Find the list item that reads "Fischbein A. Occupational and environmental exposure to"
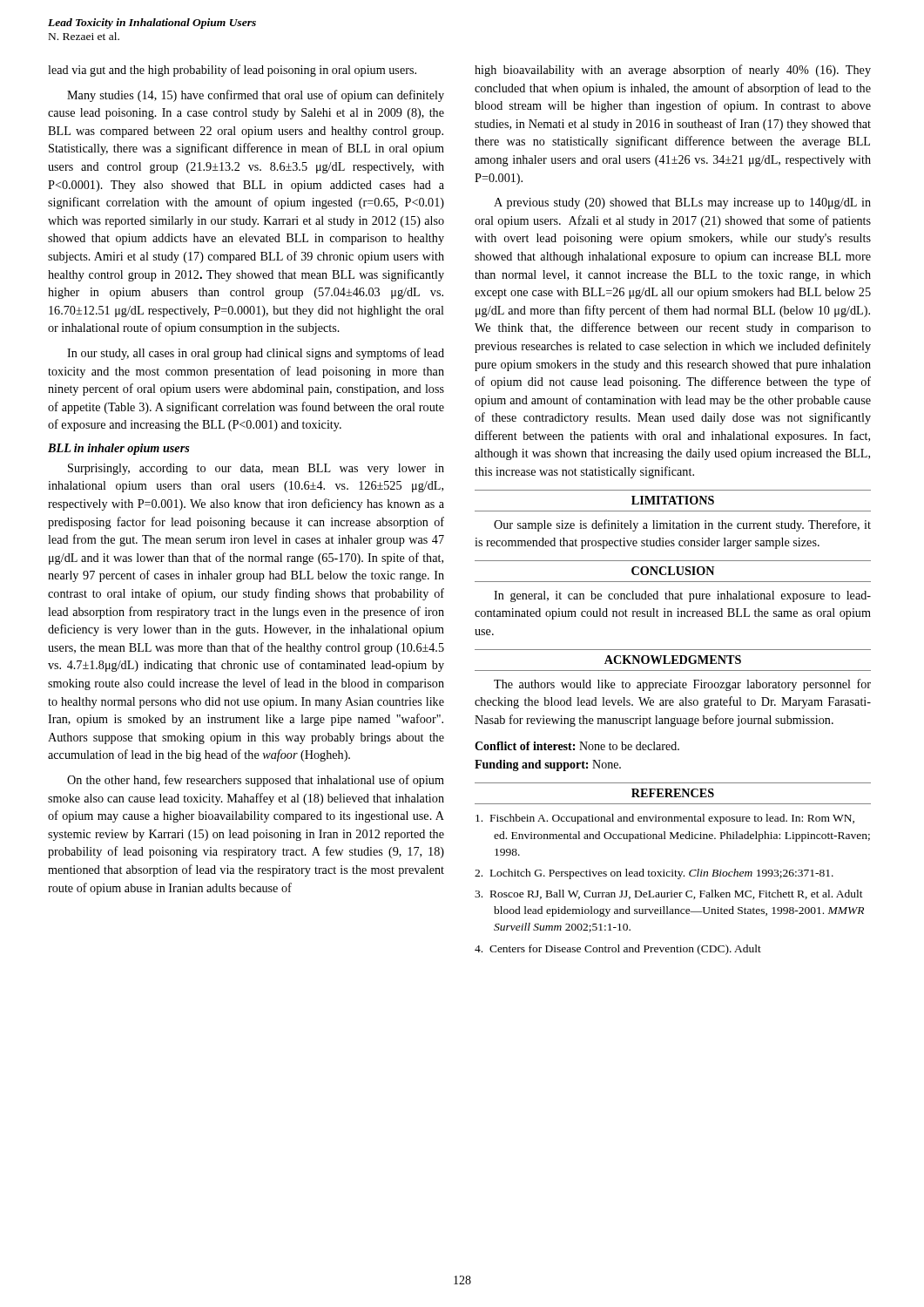924x1307 pixels. 673,835
